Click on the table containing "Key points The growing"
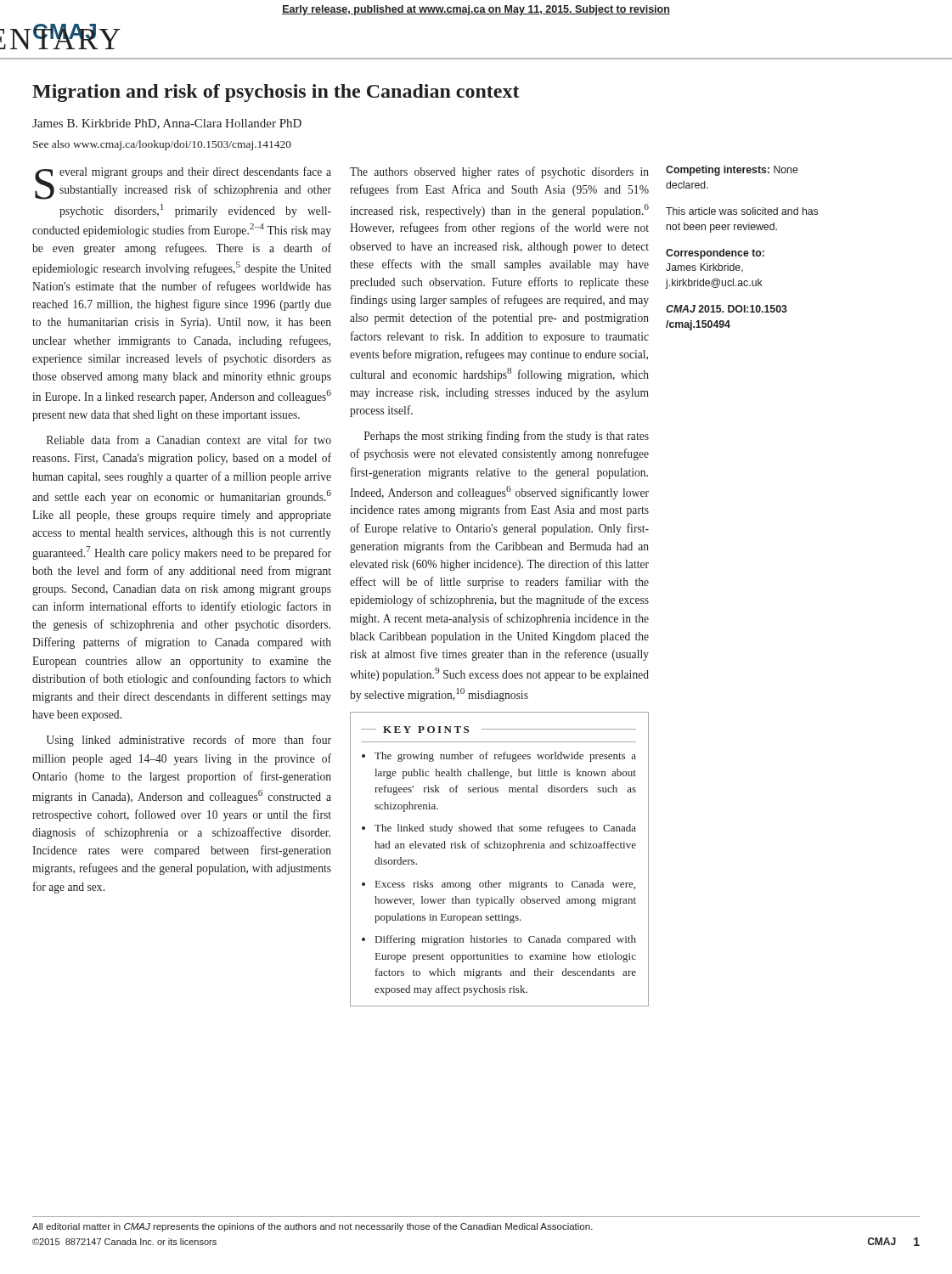The height and width of the screenshot is (1274, 952). (x=499, y=859)
